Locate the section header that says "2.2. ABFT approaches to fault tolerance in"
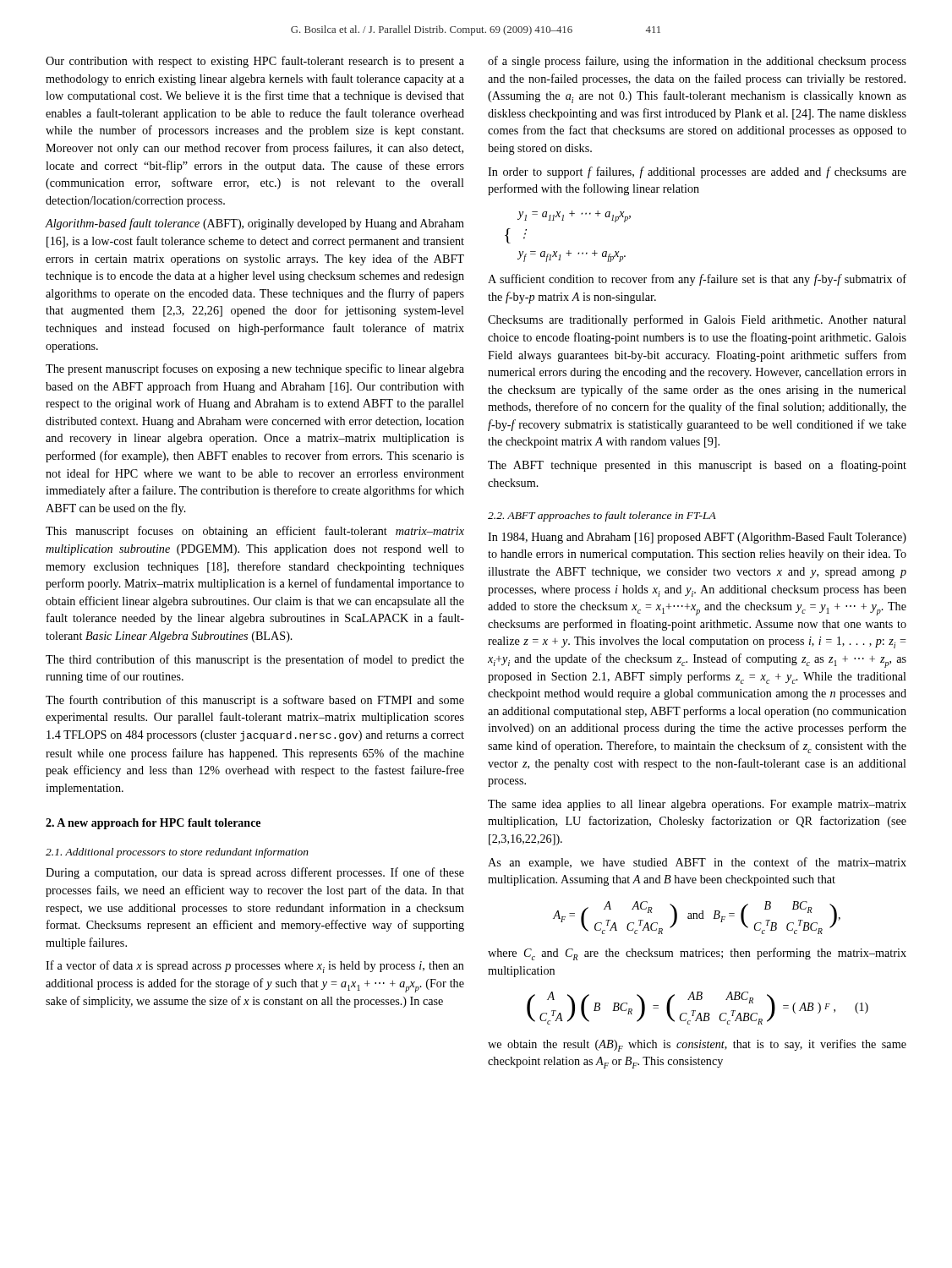952x1268 pixels. click(x=602, y=515)
